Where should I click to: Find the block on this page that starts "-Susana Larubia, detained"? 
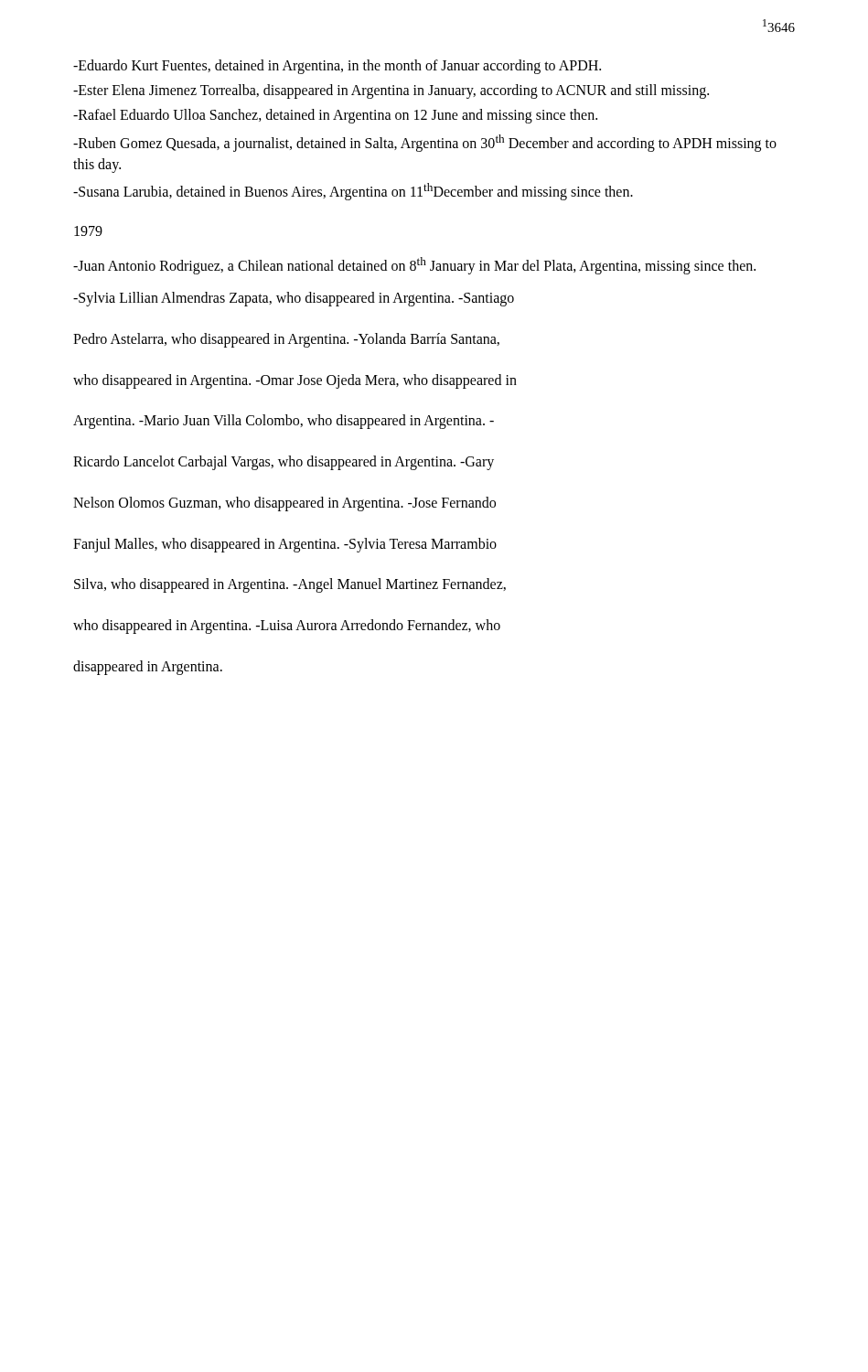coord(353,190)
